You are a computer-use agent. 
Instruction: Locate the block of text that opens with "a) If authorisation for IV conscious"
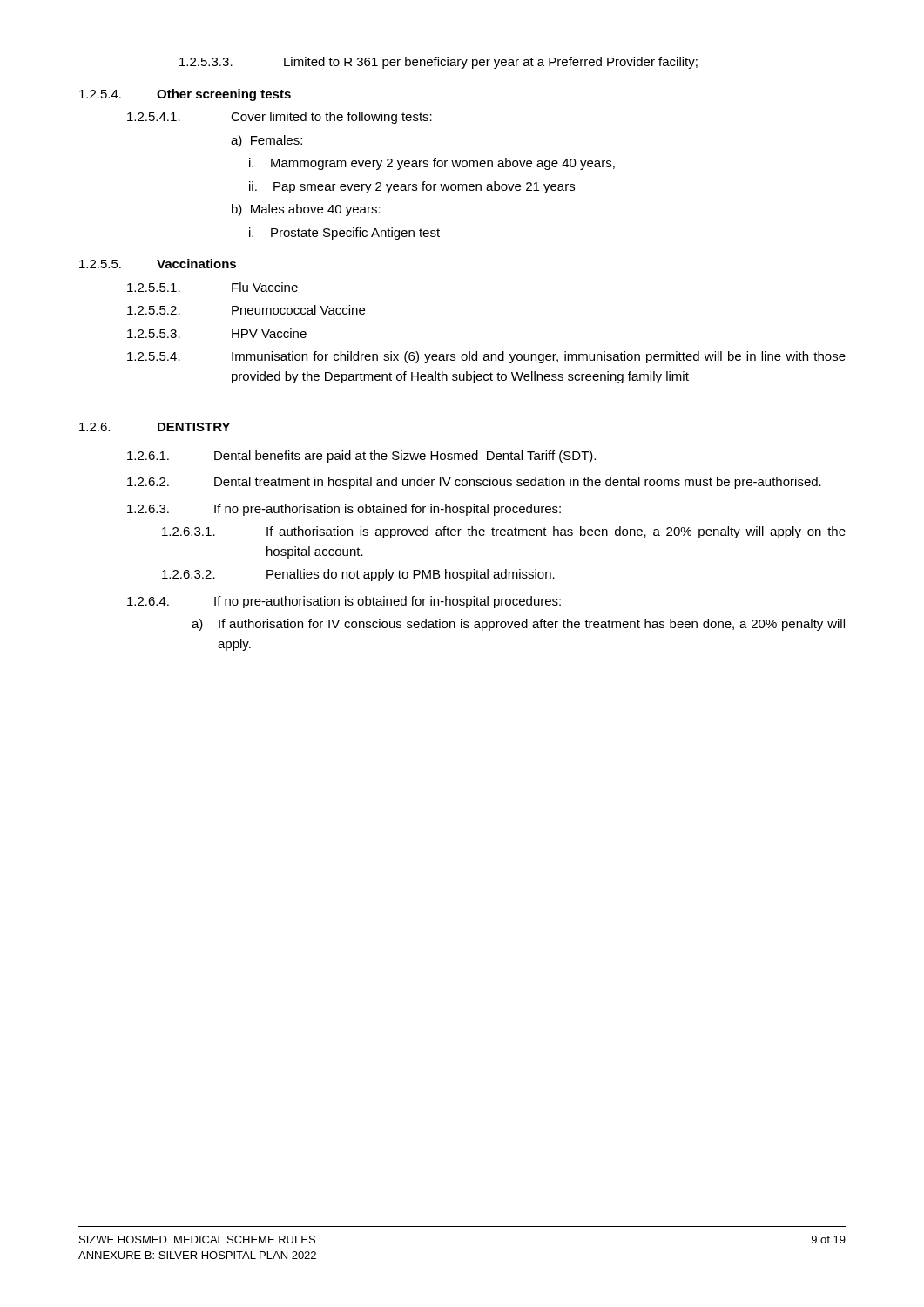pyautogui.click(x=519, y=634)
